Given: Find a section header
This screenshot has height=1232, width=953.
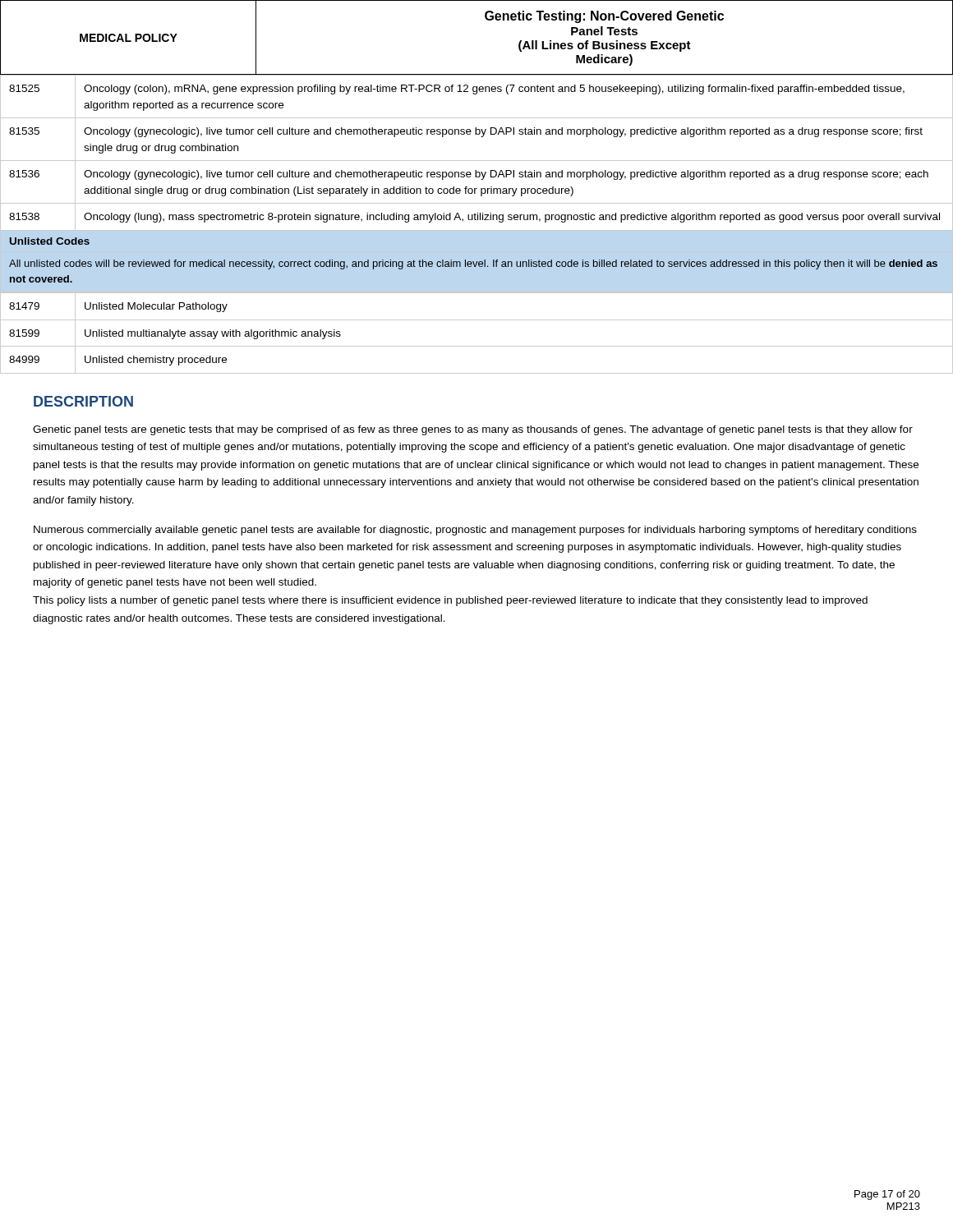Looking at the screenshot, I should tap(83, 401).
